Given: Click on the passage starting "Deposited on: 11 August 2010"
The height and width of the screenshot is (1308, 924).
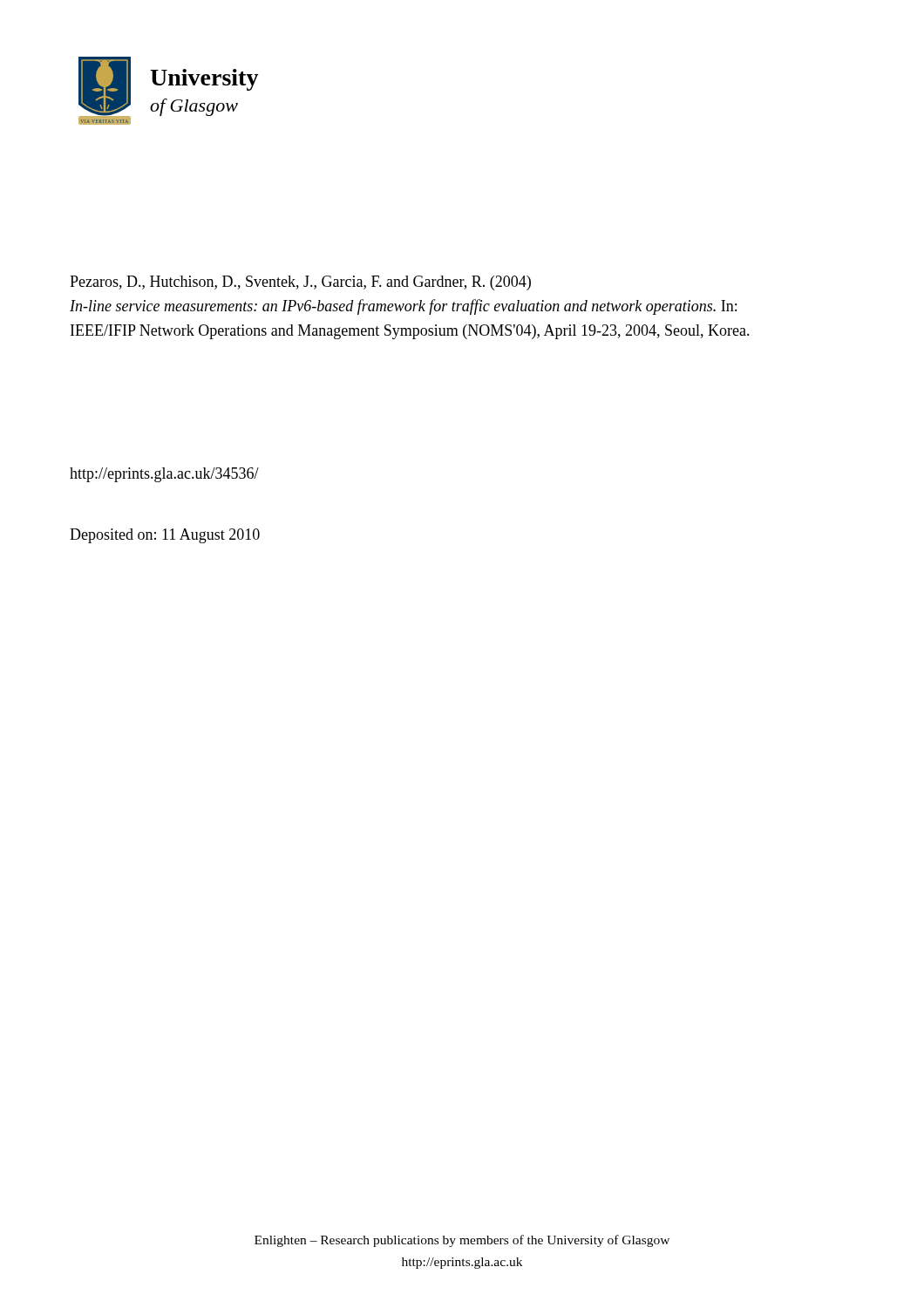Looking at the screenshot, I should coord(165,535).
